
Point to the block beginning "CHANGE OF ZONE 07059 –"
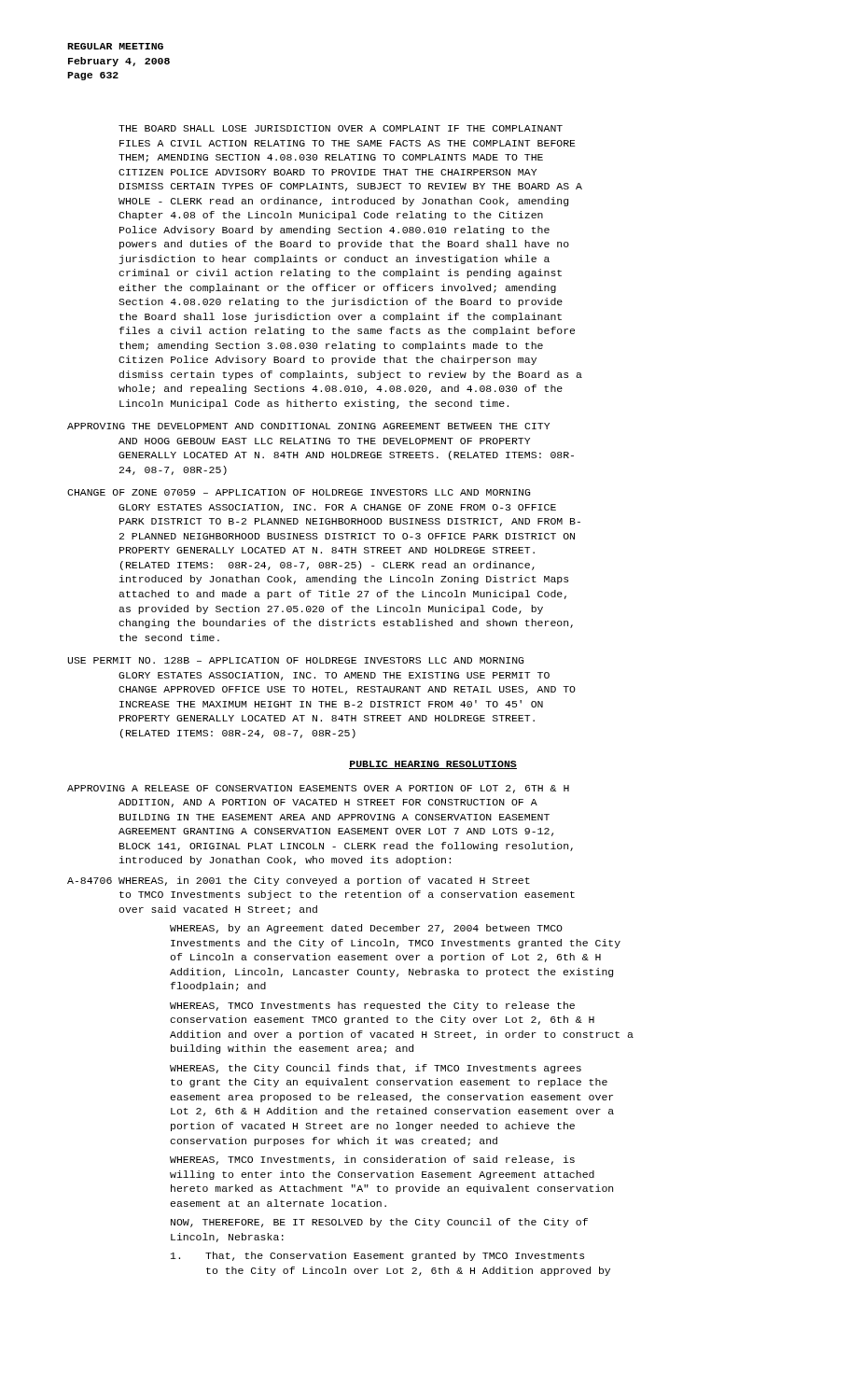coord(325,566)
